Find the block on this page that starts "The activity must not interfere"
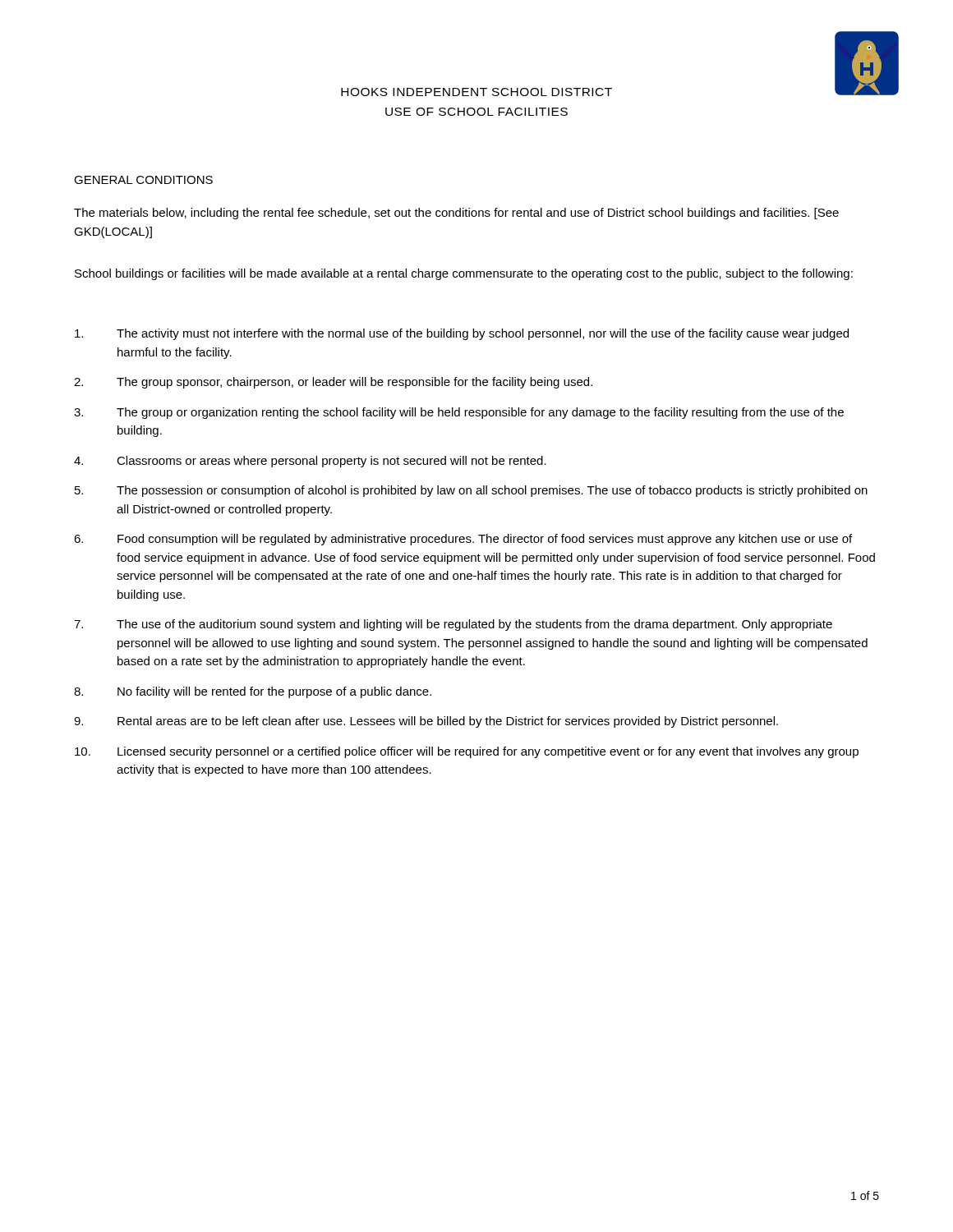The width and height of the screenshot is (953, 1232). (x=476, y=343)
